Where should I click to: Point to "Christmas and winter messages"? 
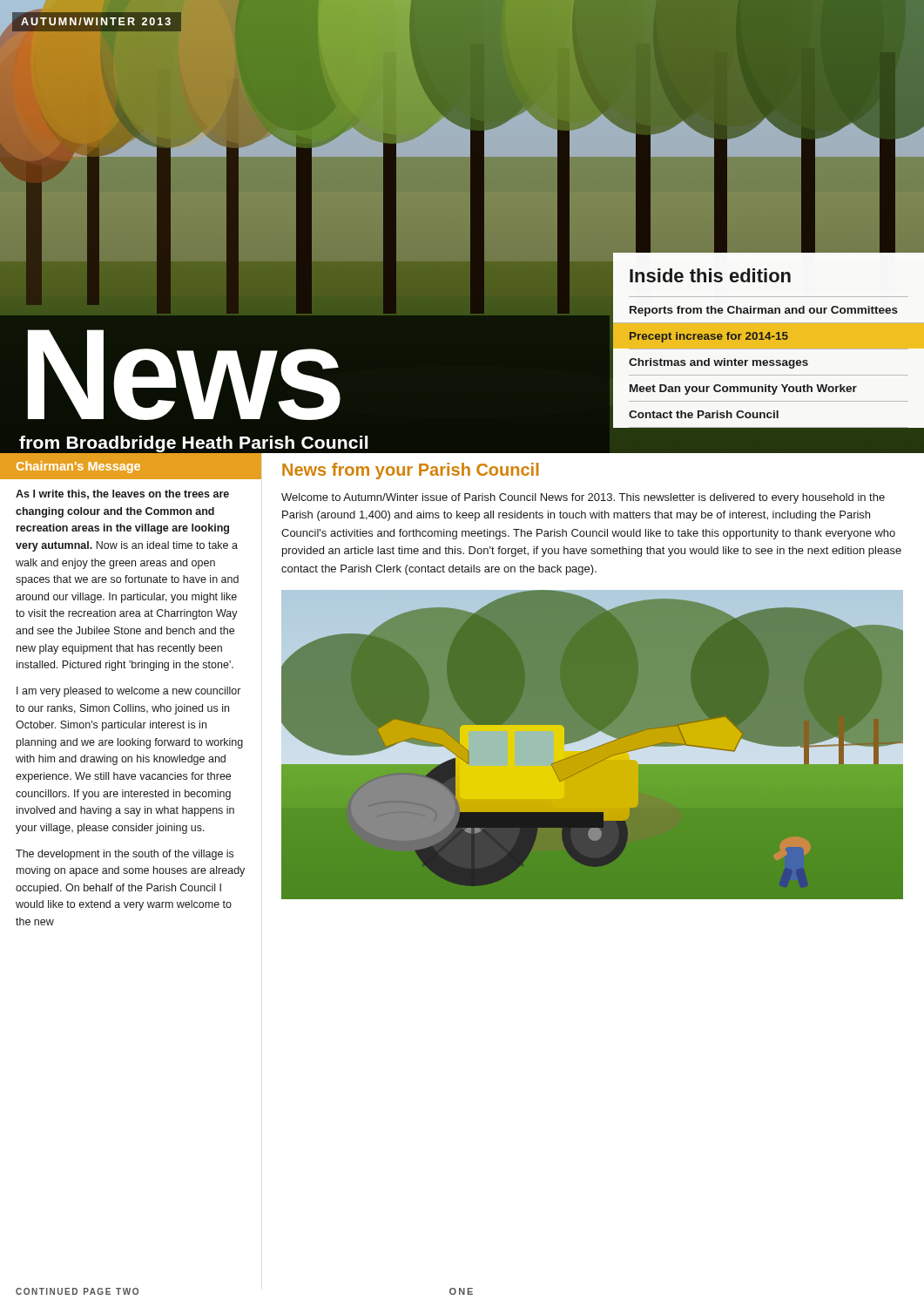point(719,362)
